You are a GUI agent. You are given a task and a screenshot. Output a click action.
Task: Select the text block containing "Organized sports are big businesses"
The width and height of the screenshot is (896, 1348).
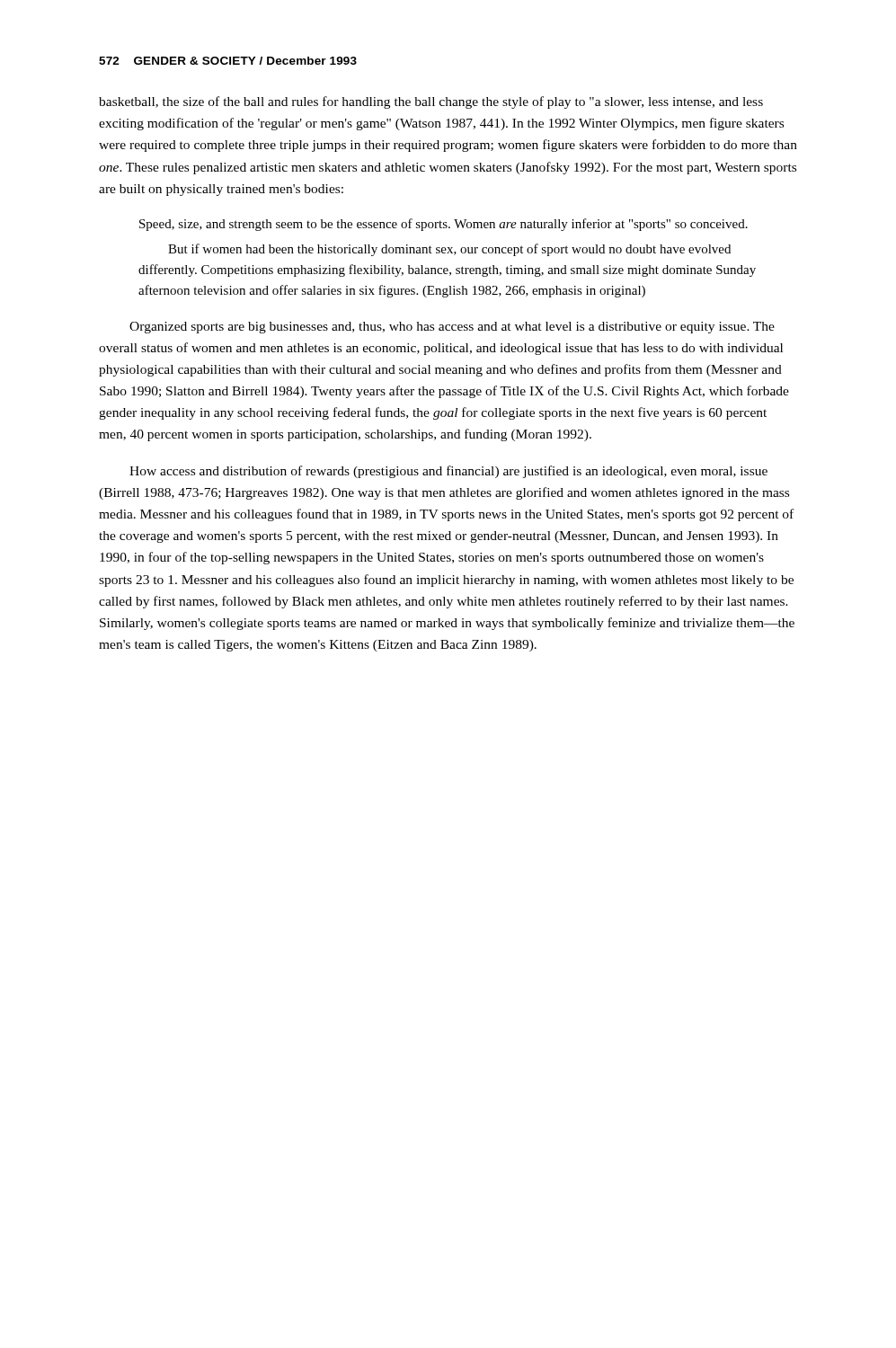tap(448, 380)
